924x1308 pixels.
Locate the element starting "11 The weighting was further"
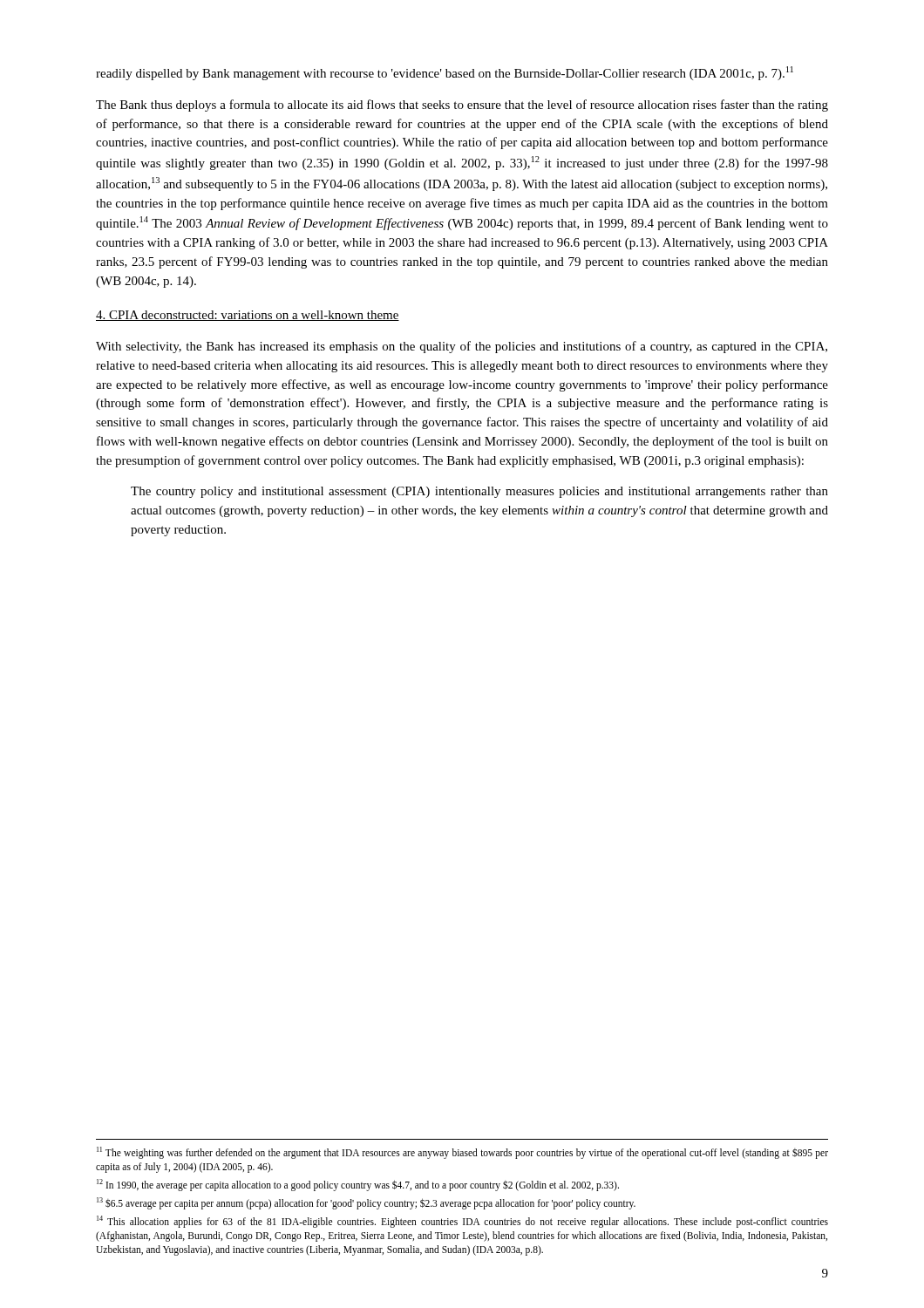pos(462,1159)
